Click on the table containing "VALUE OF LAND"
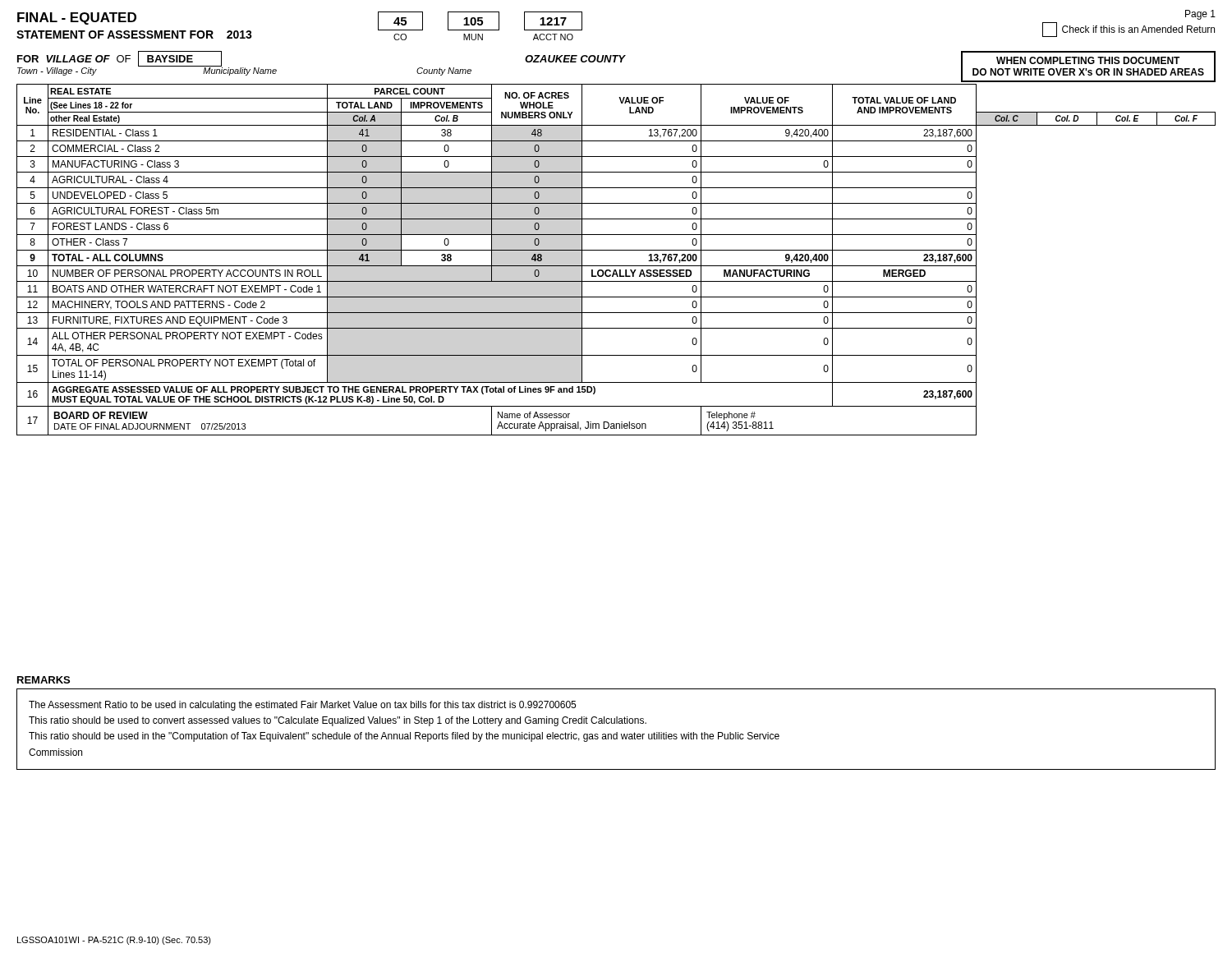This screenshot has height=953, width=1232. 616,260
